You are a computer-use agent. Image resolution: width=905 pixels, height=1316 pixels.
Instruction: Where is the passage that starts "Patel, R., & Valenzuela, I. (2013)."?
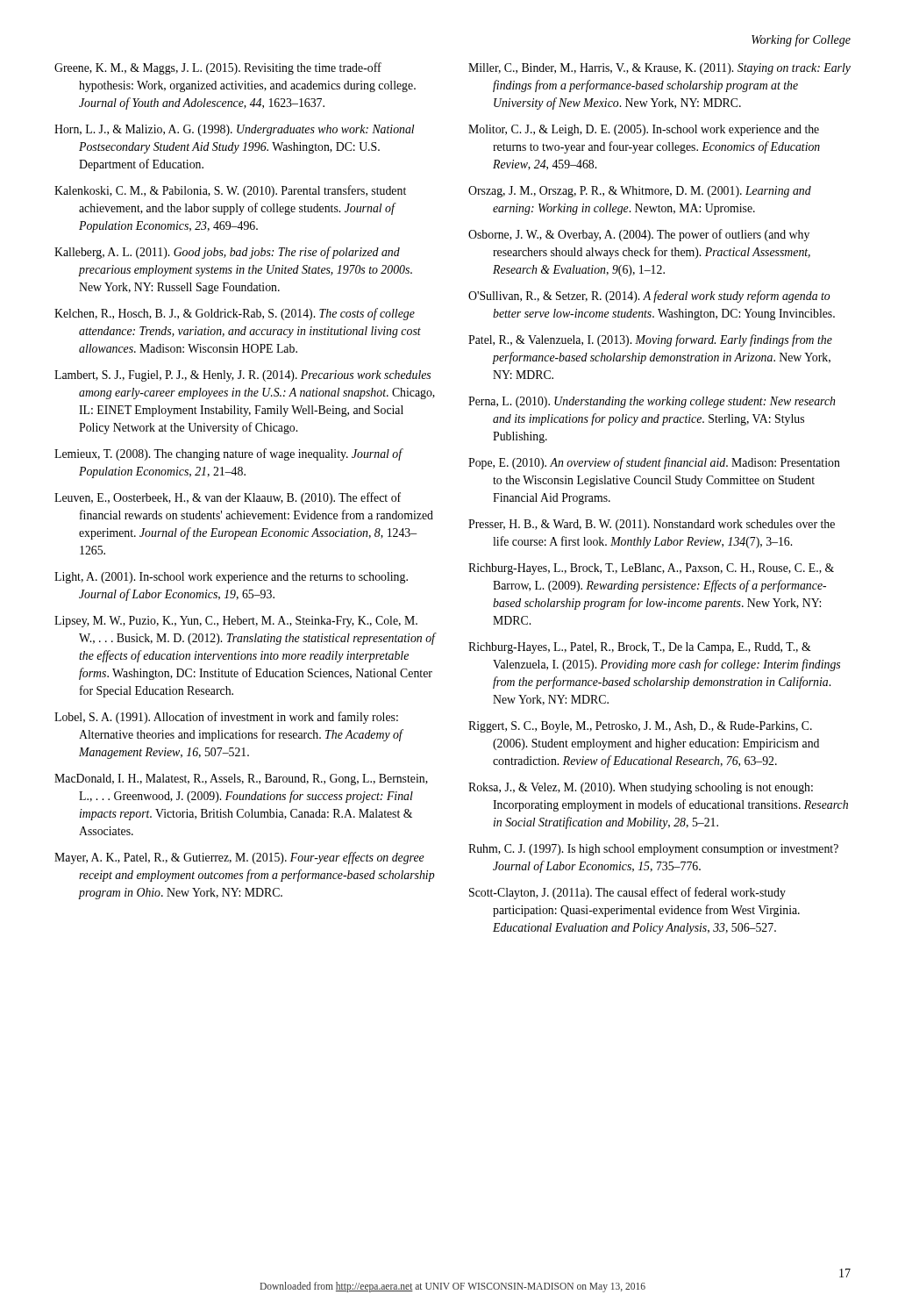[650, 357]
